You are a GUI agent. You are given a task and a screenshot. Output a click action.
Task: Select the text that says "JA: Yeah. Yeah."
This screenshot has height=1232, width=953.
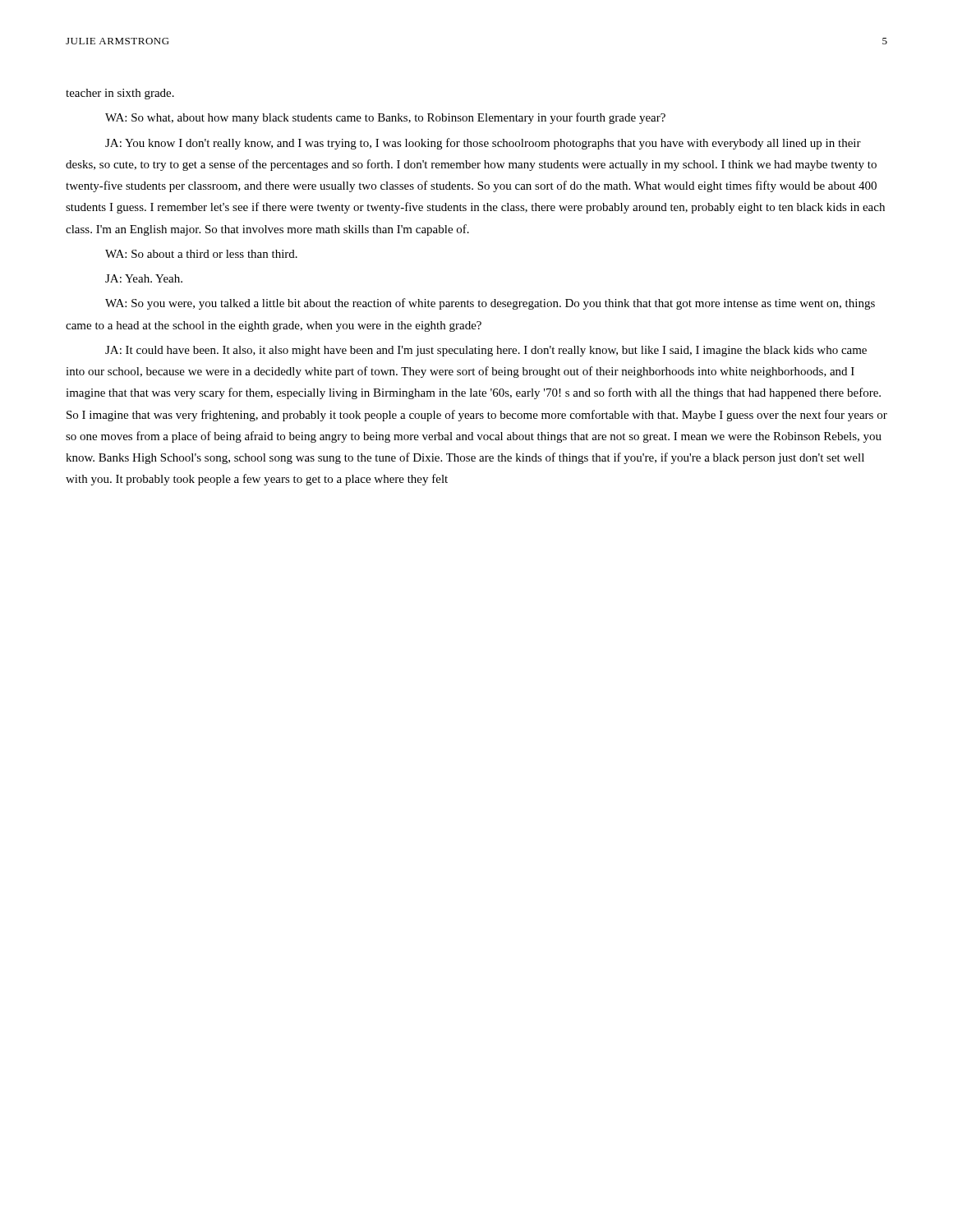click(144, 278)
